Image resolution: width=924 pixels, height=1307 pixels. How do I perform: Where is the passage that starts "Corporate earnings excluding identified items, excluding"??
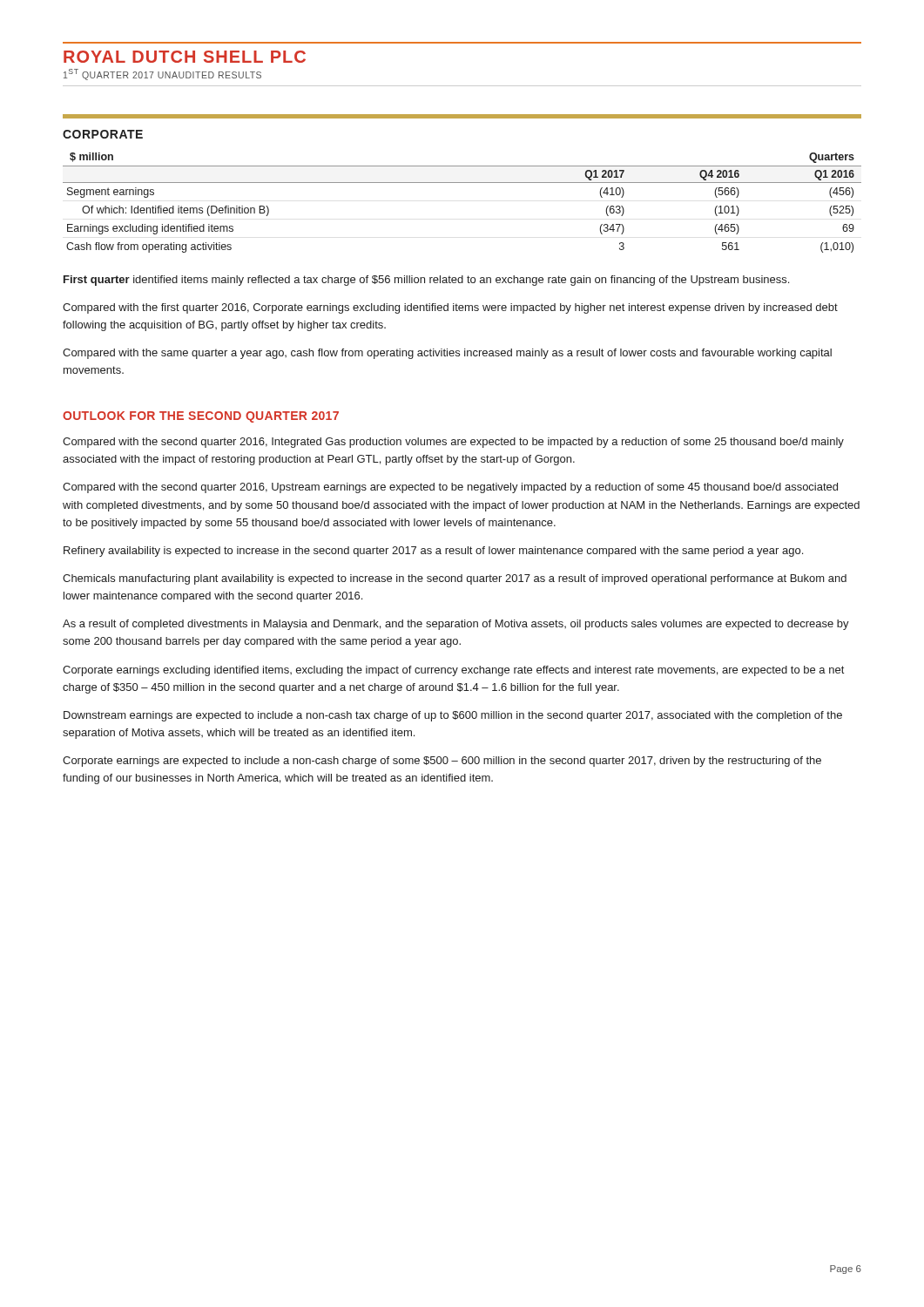point(453,678)
